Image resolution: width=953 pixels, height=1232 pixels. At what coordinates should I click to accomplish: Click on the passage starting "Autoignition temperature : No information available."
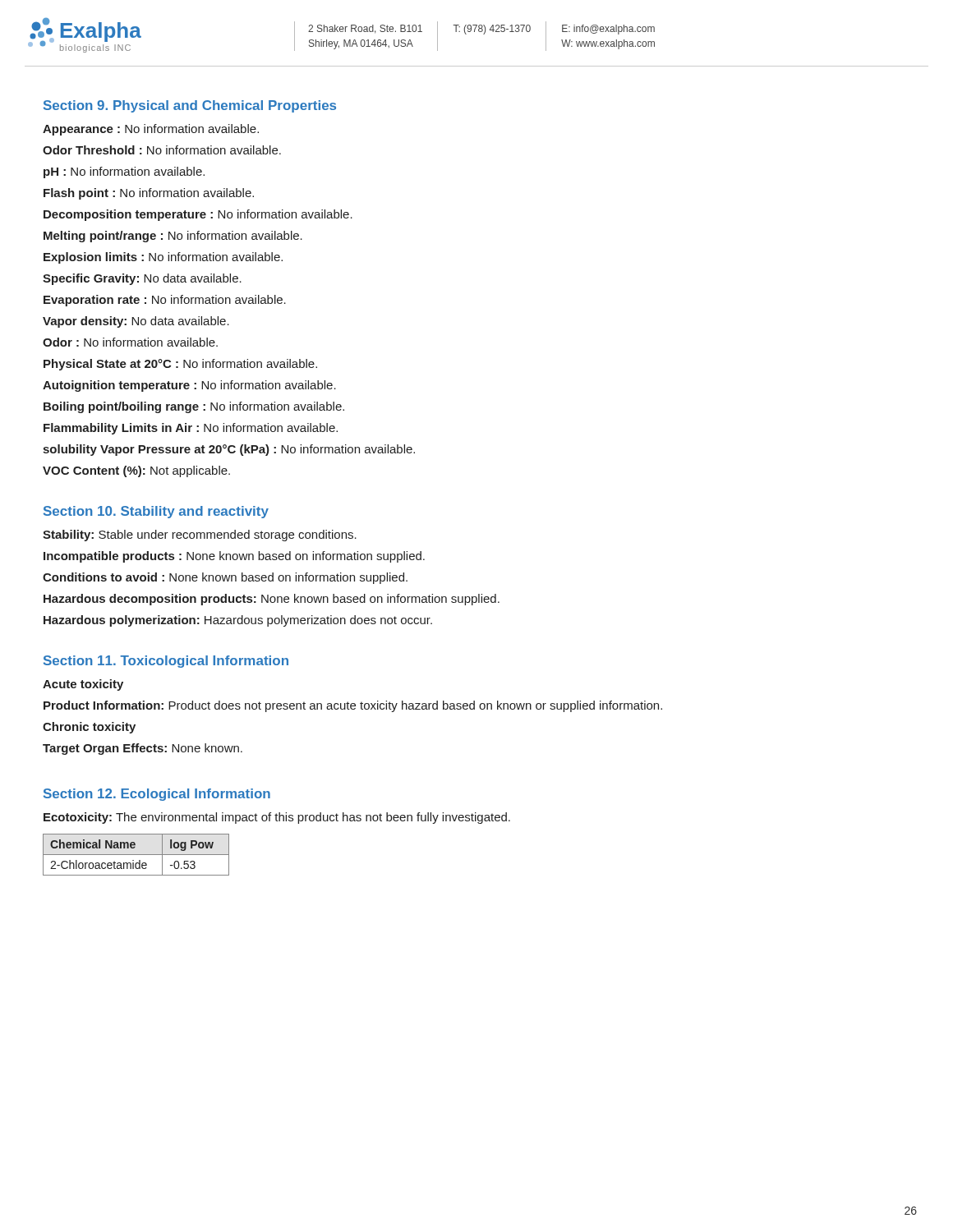[190, 385]
